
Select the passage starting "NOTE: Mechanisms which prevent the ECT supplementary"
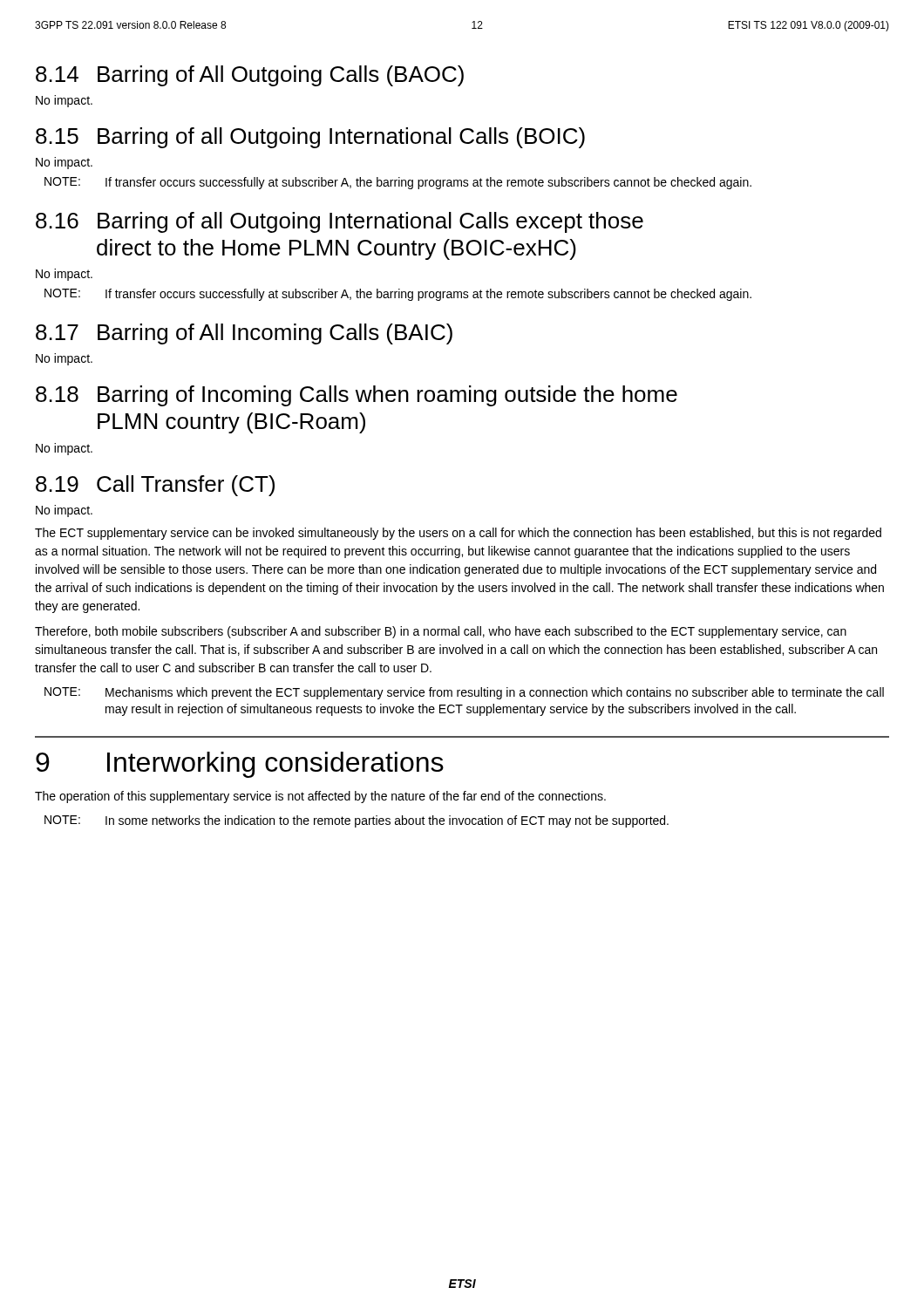tap(466, 701)
